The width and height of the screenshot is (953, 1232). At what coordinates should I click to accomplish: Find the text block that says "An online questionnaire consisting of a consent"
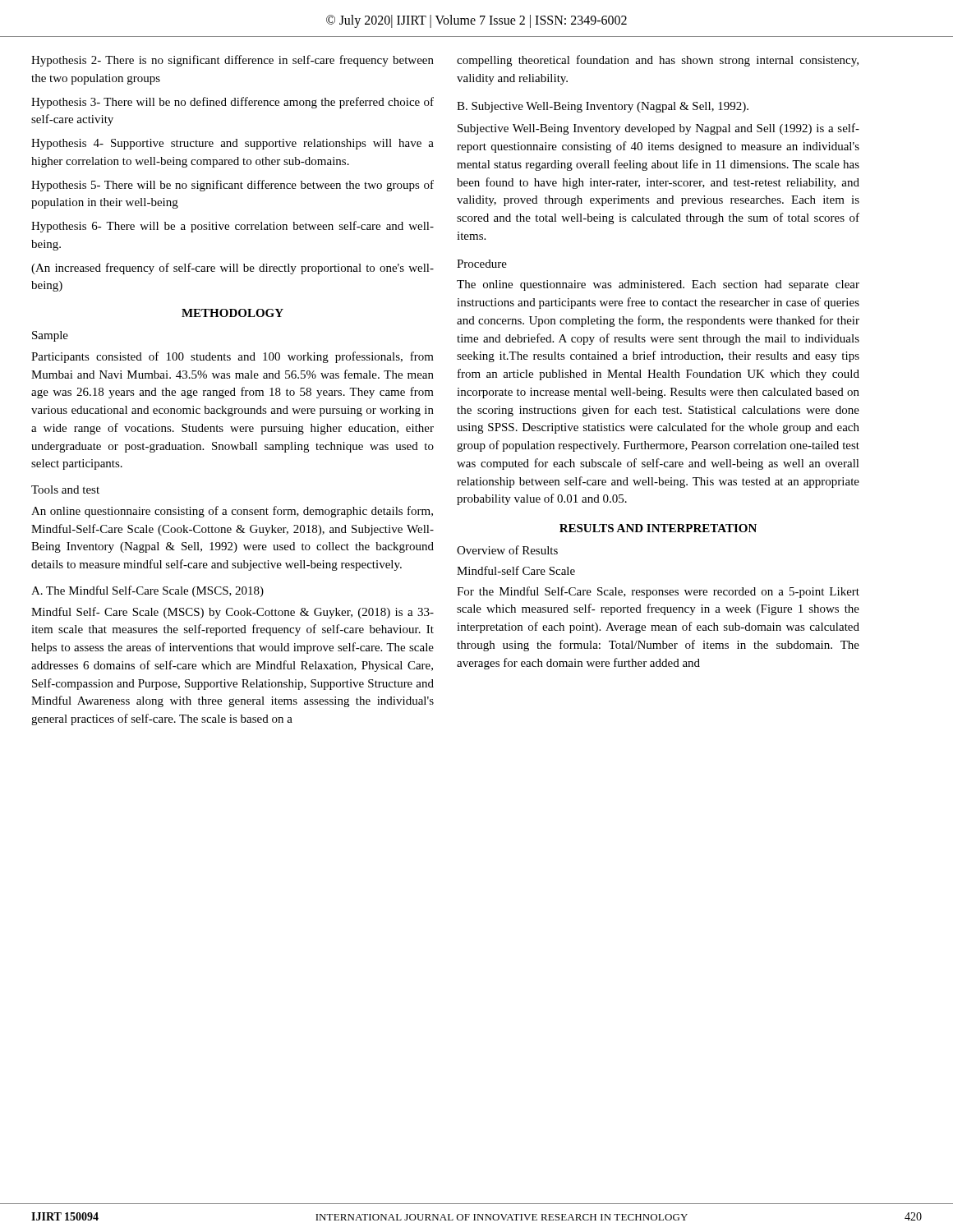click(x=233, y=537)
